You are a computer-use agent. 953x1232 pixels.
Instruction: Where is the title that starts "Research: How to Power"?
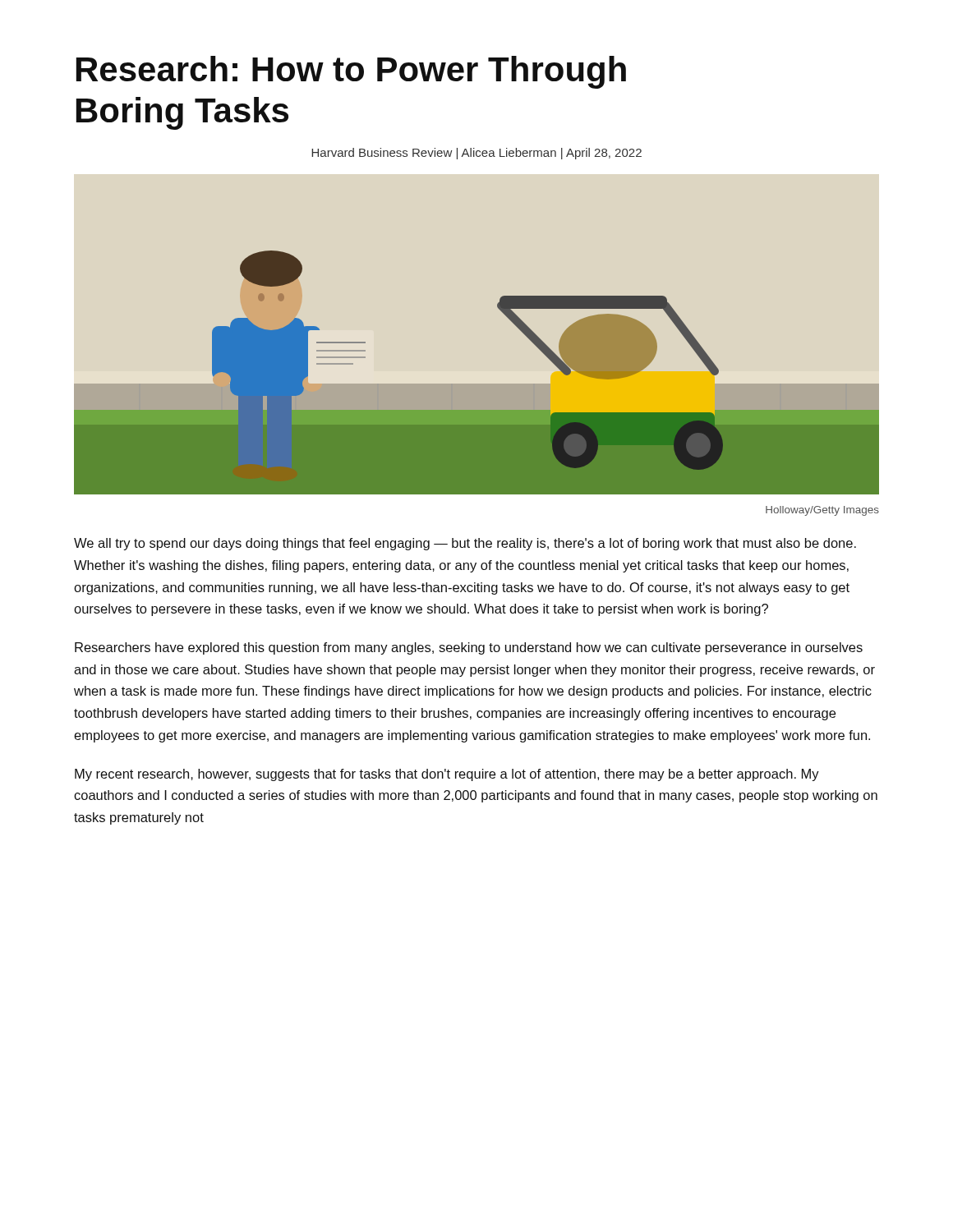coord(476,90)
